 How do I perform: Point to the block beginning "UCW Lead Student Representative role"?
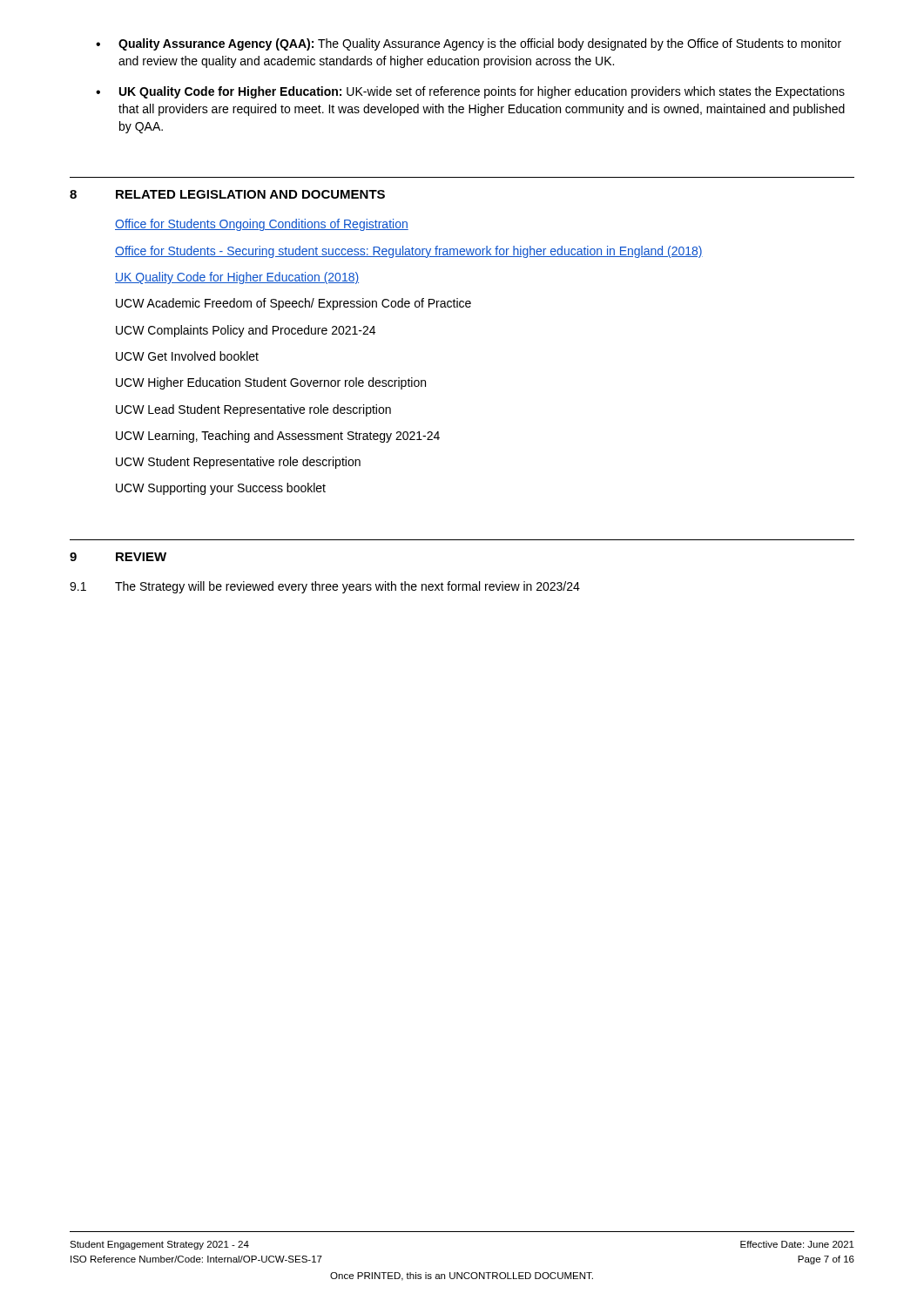(x=253, y=409)
